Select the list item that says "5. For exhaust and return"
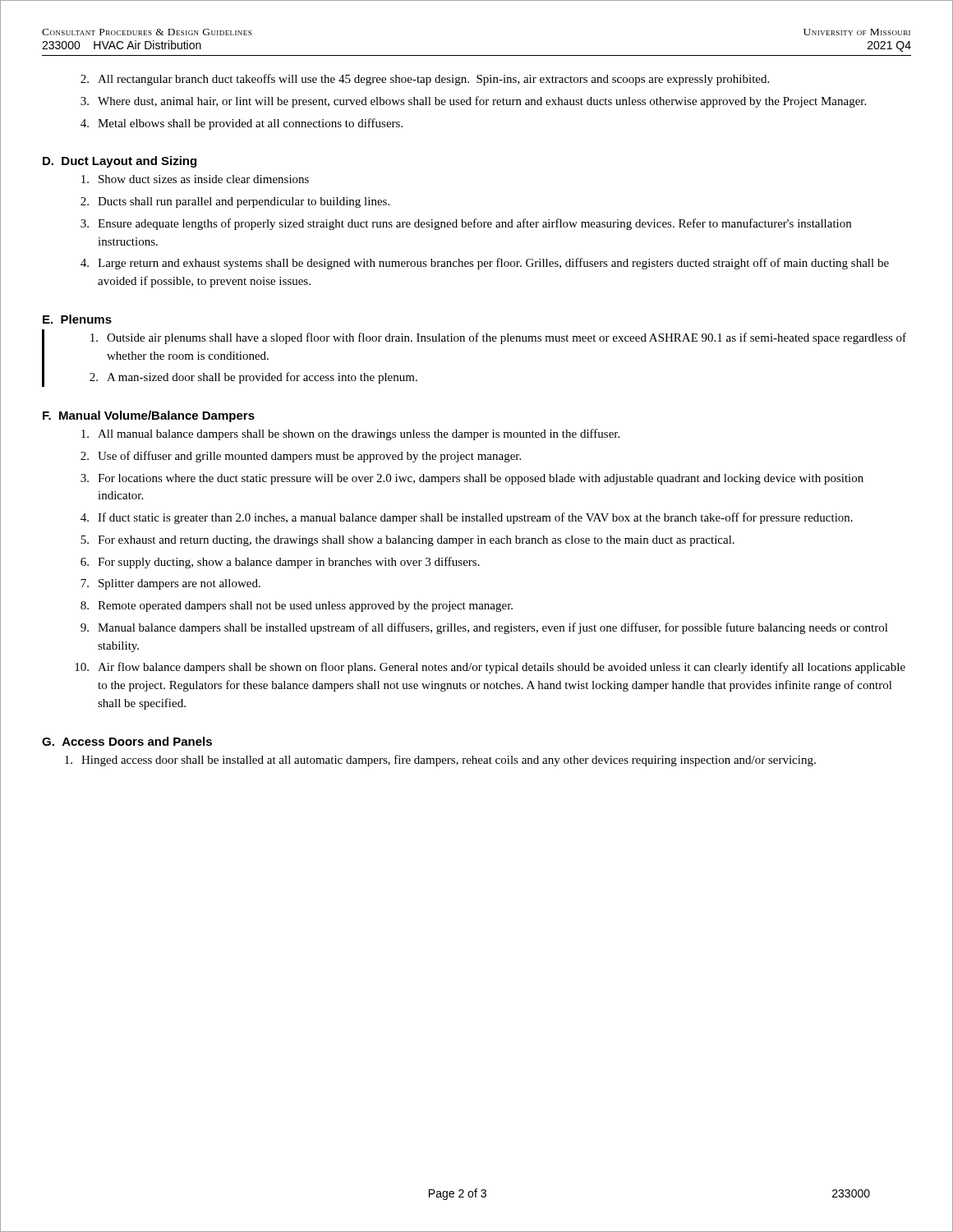The width and height of the screenshot is (953, 1232). pos(476,540)
